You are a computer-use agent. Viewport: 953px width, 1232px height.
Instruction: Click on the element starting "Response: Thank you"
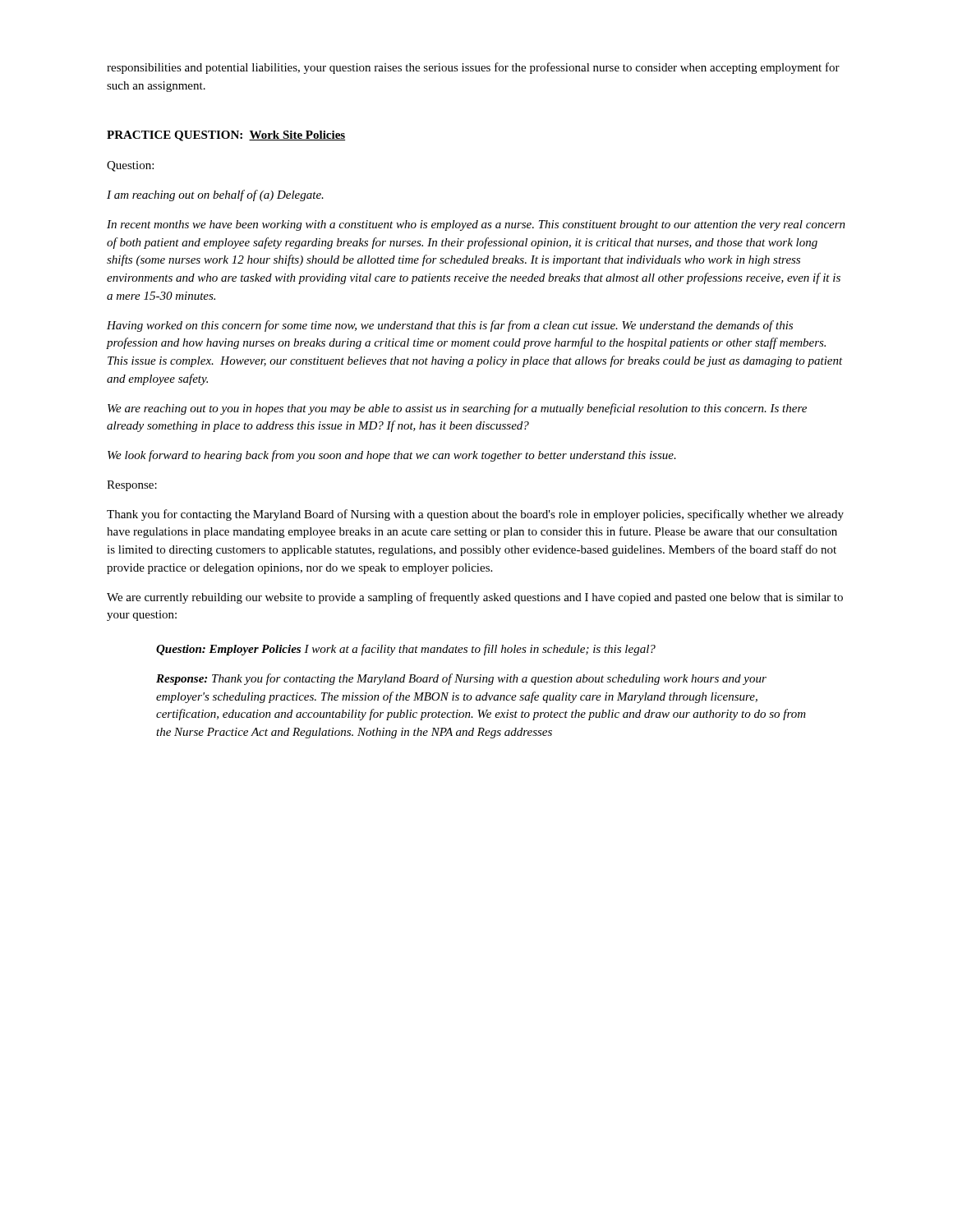coord(481,705)
